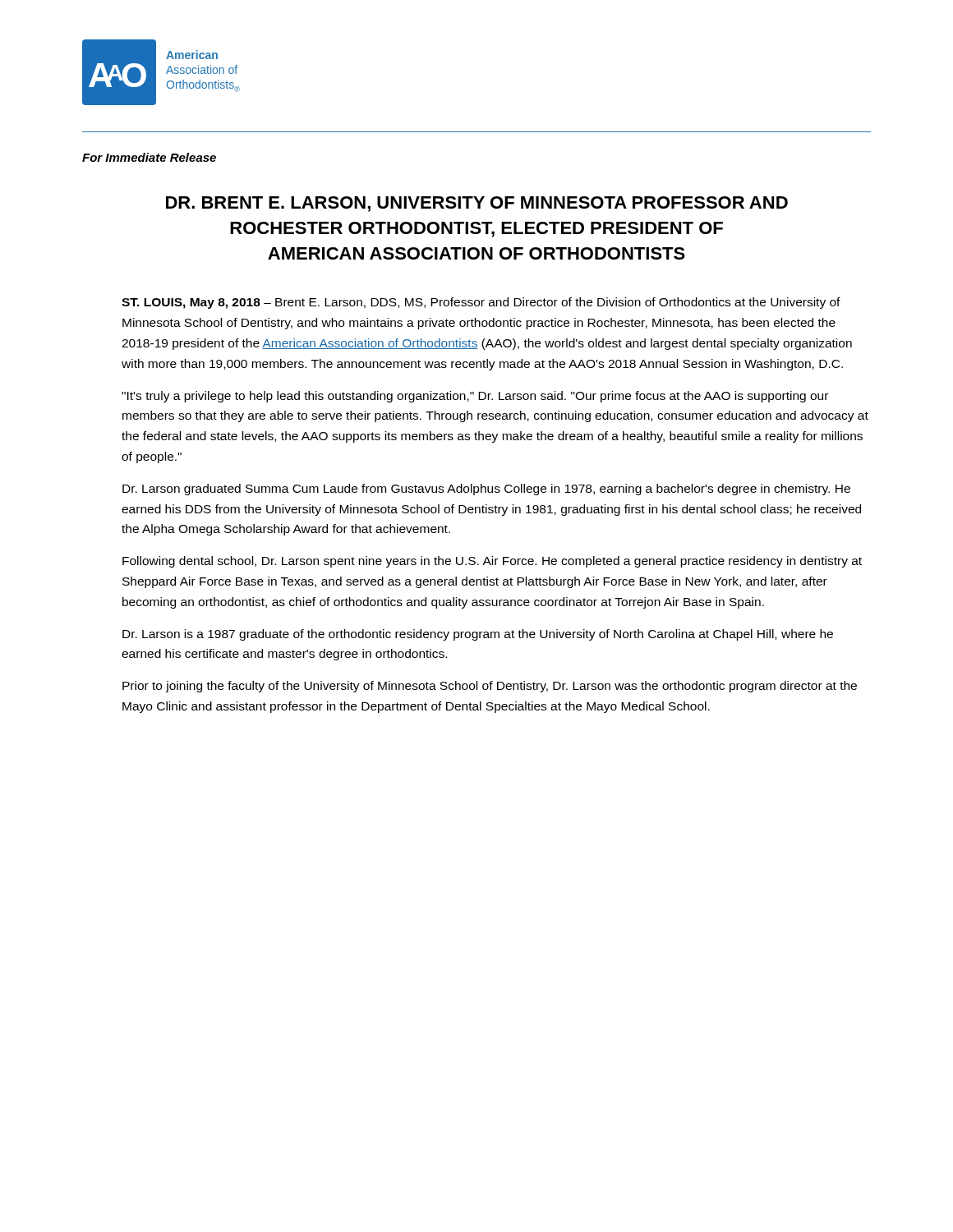This screenshot has height=1232, width=953.
Task: Click the passage that begins "Following dental school, Dr. Larson spent nine"
Action: 492,581
